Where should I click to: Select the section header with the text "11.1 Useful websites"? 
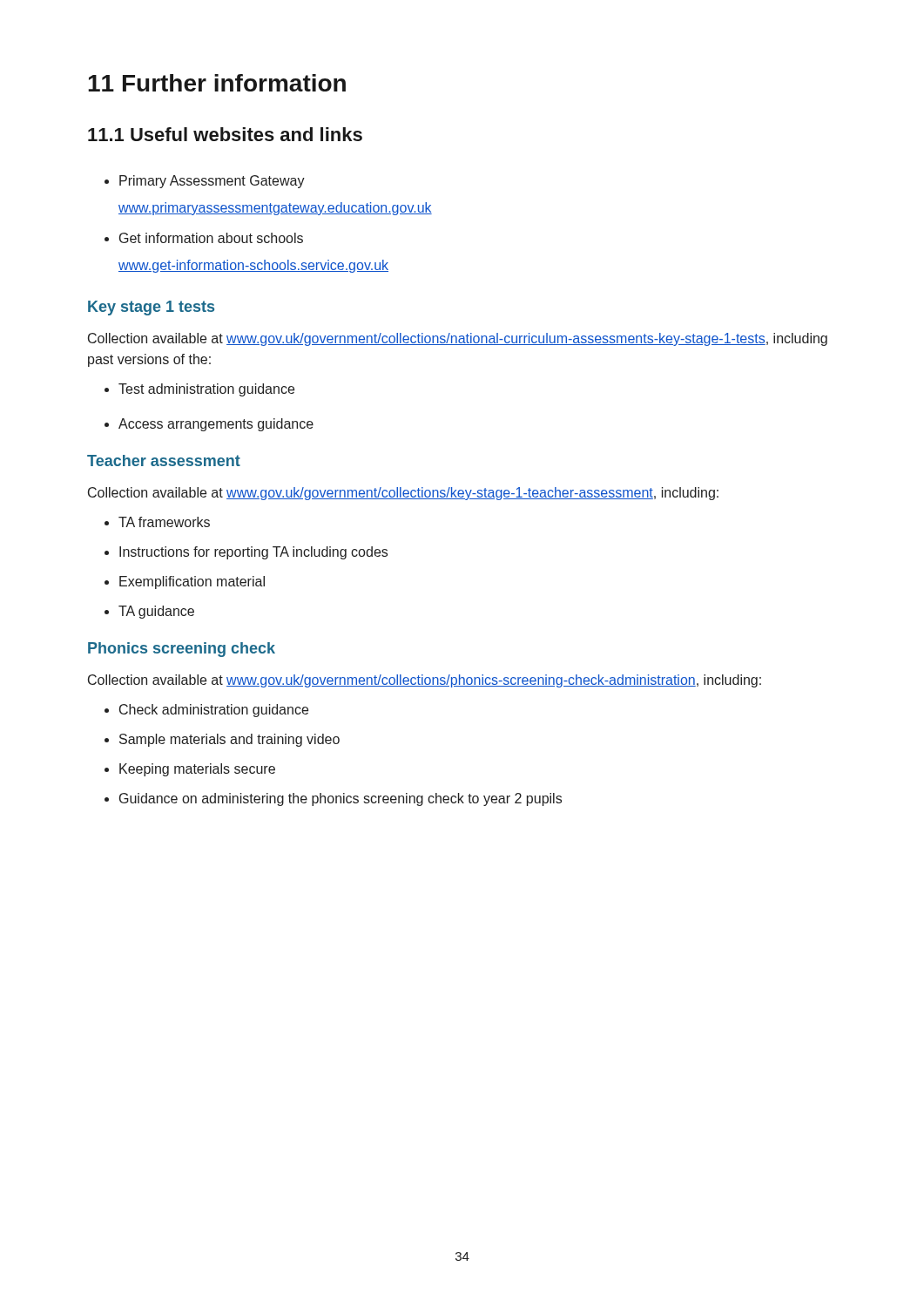[x=225, y=134]
